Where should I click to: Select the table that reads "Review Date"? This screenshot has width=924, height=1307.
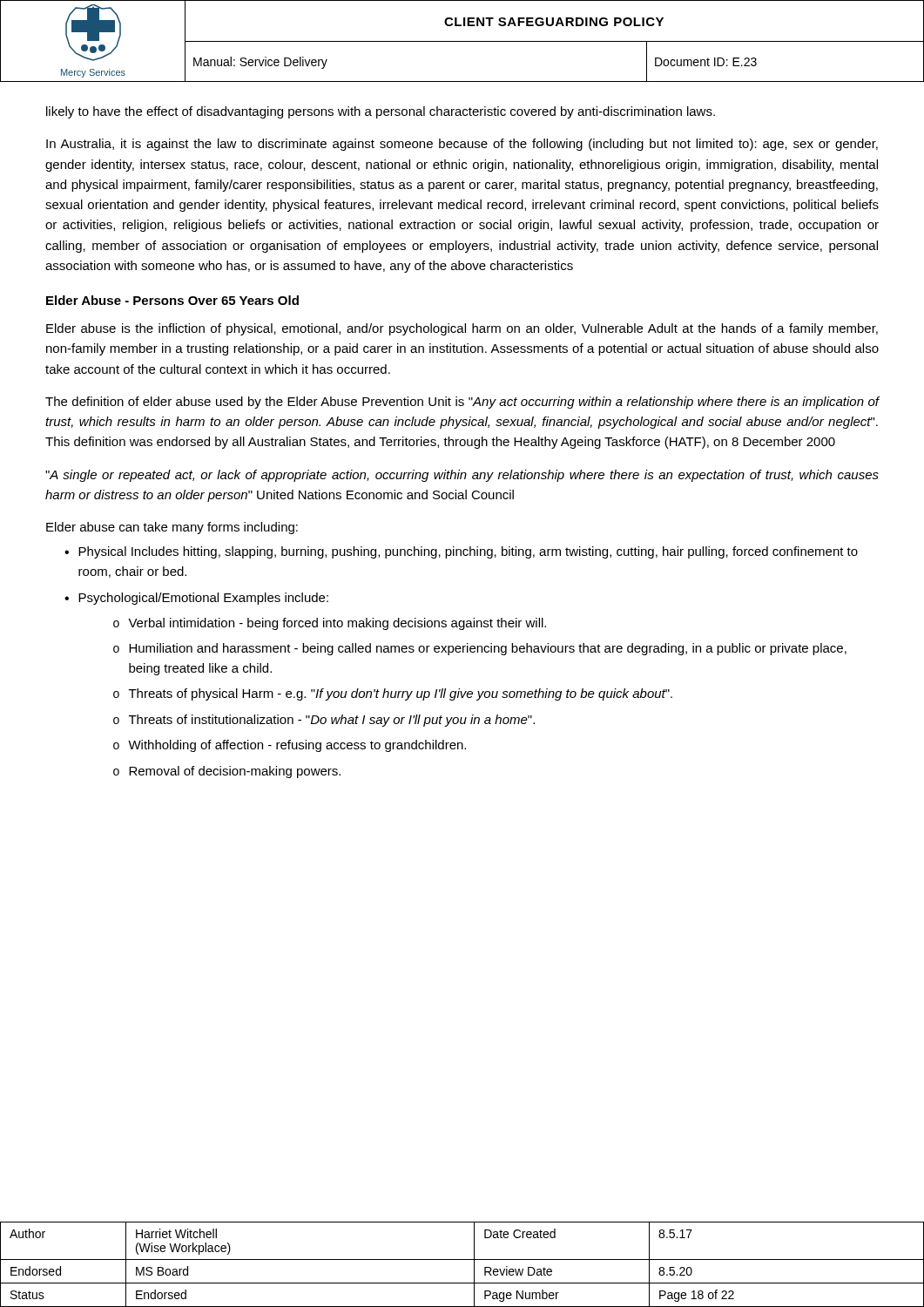click(462, 1264)
